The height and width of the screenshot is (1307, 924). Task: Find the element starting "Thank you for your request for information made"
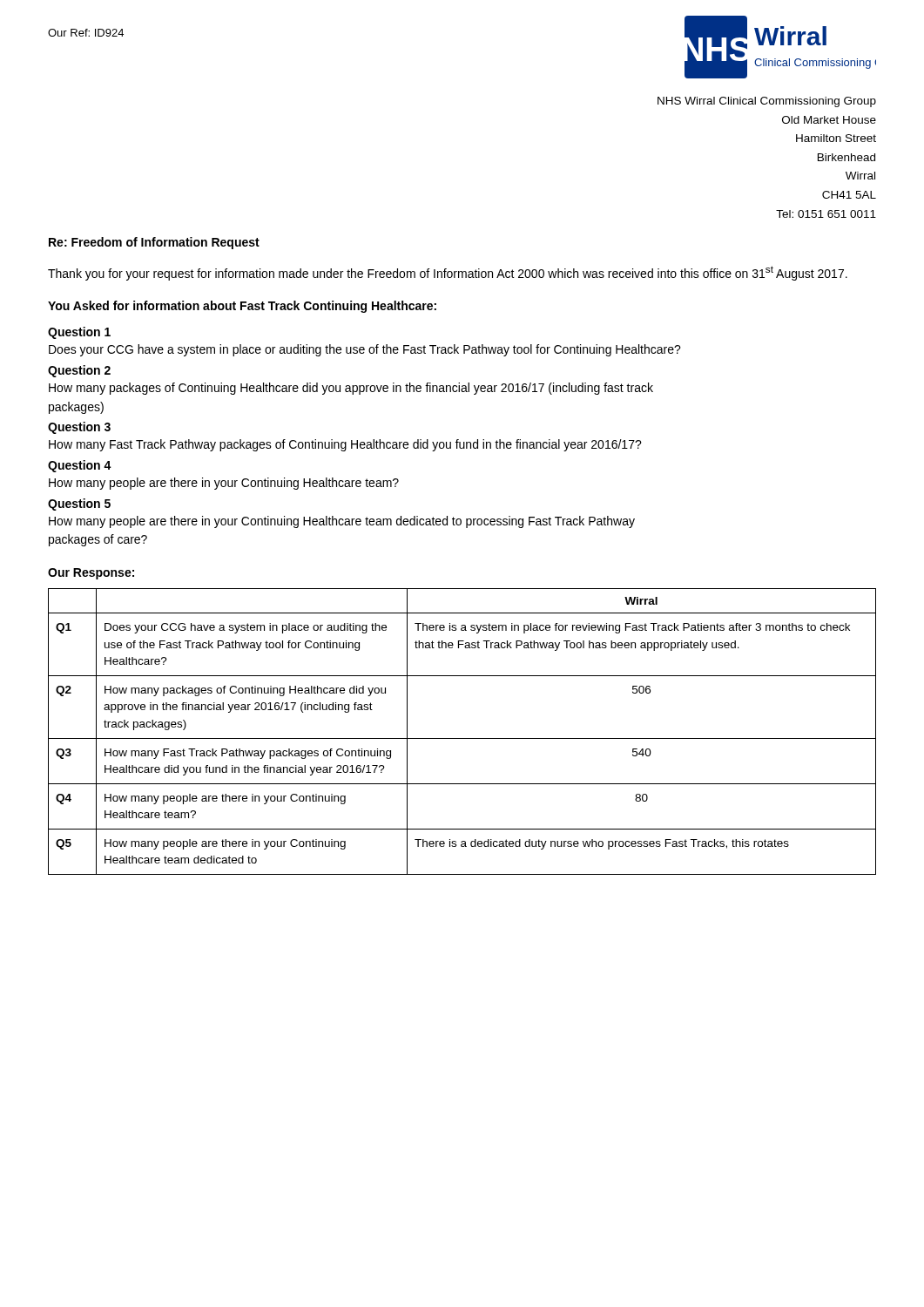(448, 272)
